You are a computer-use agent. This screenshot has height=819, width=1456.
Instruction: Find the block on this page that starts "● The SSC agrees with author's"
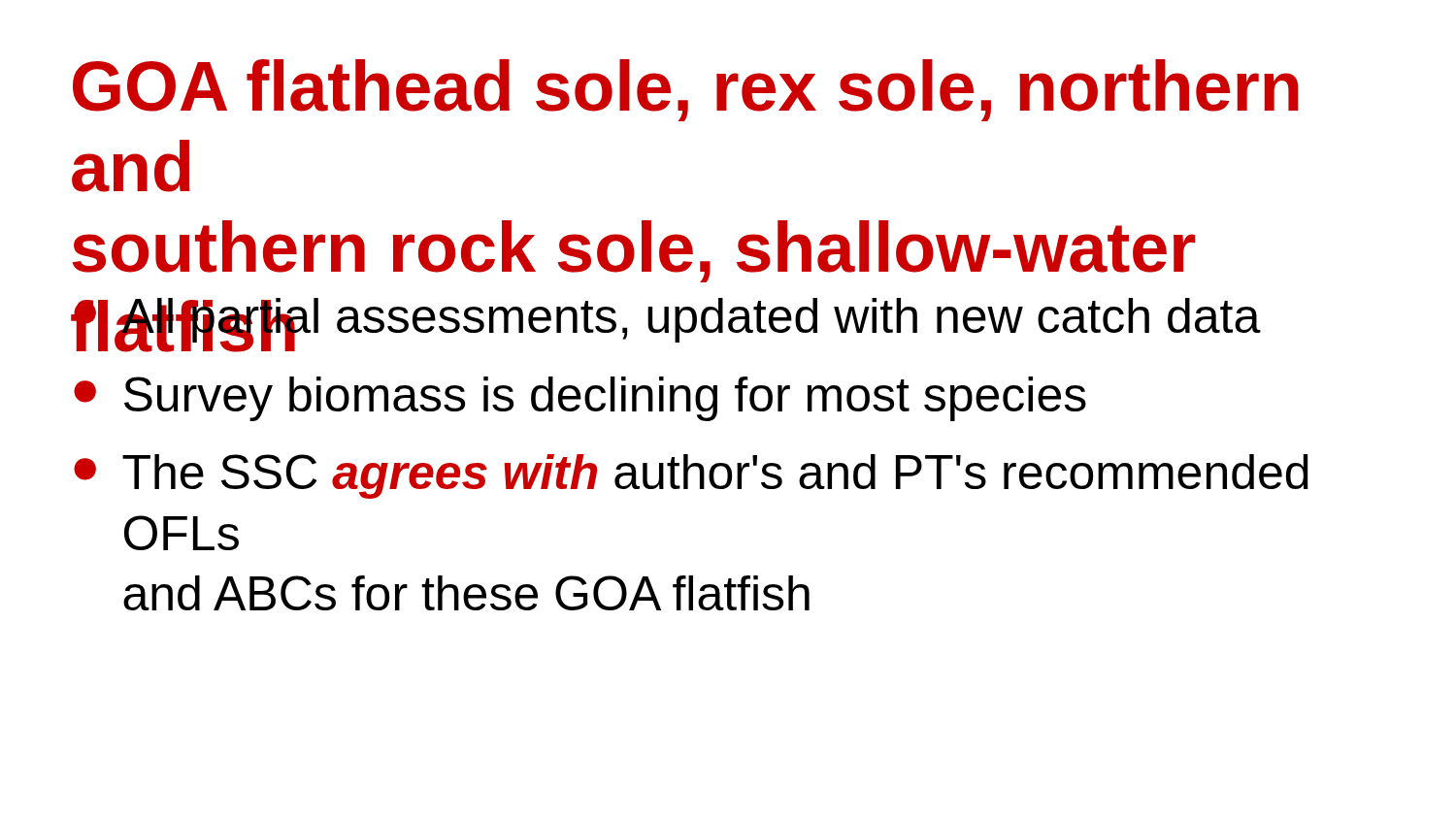point(691,476)
